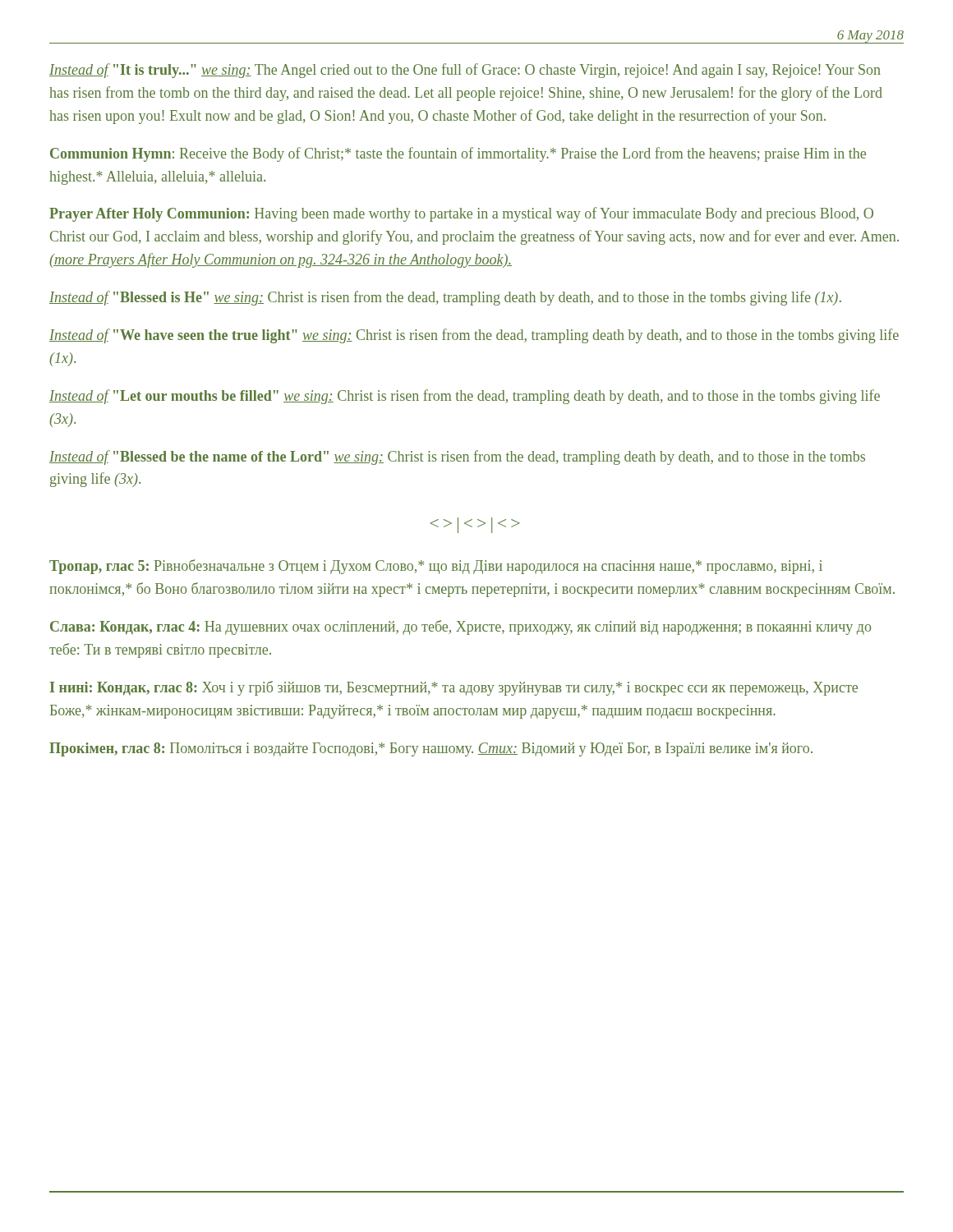
Task: Locate the text block containing "Instead of "We have seen"
Action: (474, 347)
